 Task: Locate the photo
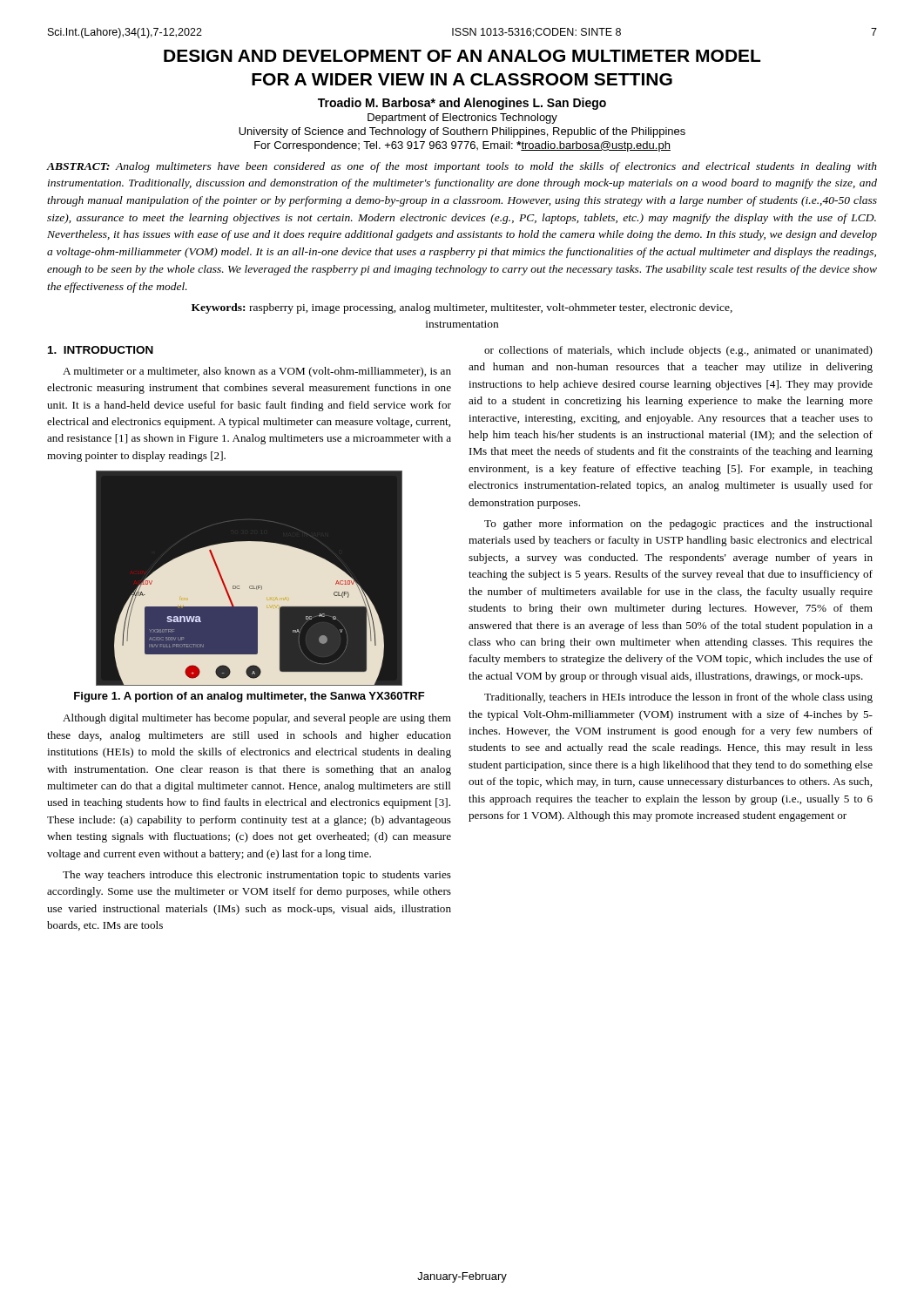249,578
